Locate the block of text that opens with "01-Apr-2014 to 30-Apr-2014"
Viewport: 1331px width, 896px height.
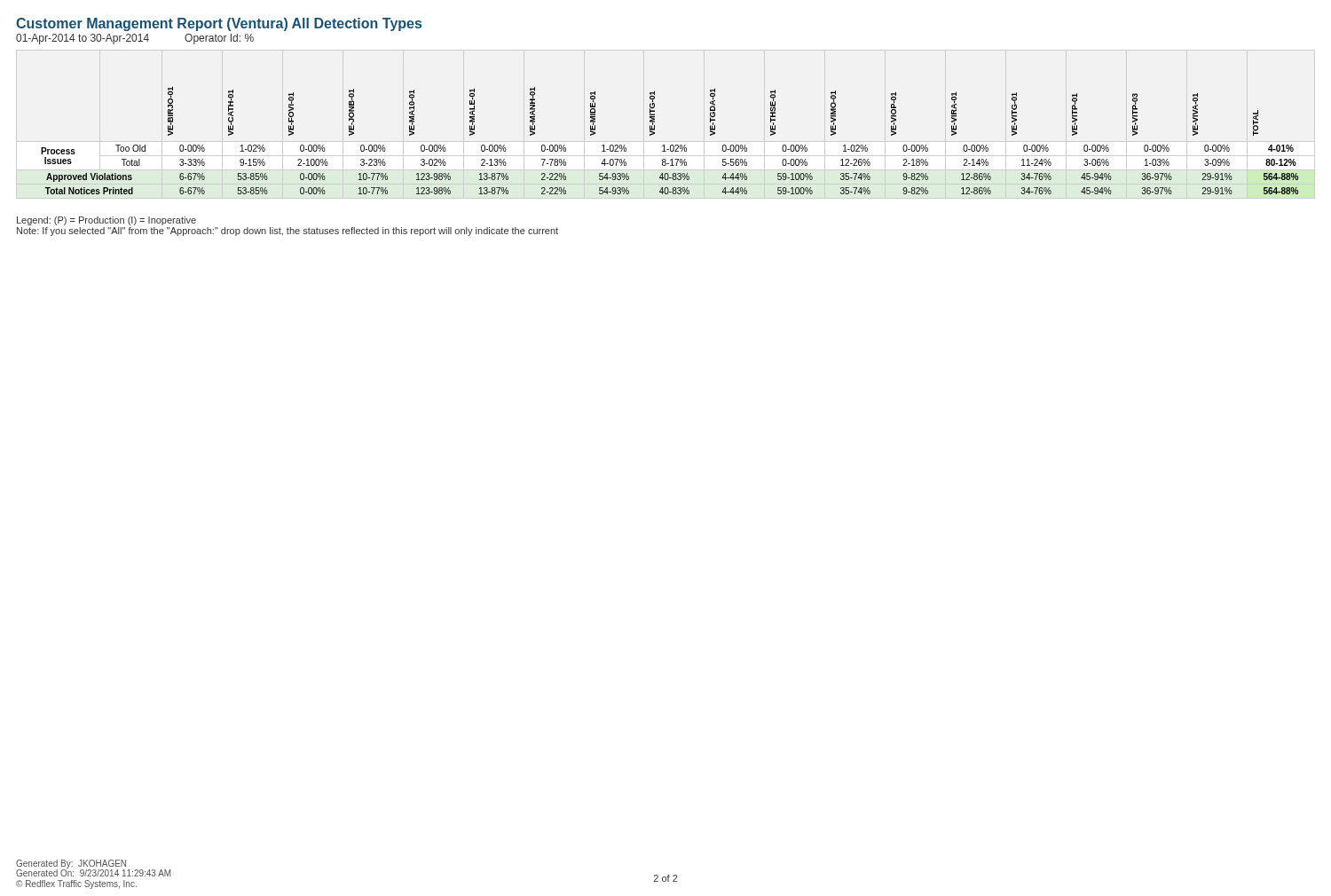click(x=135, y=38)
